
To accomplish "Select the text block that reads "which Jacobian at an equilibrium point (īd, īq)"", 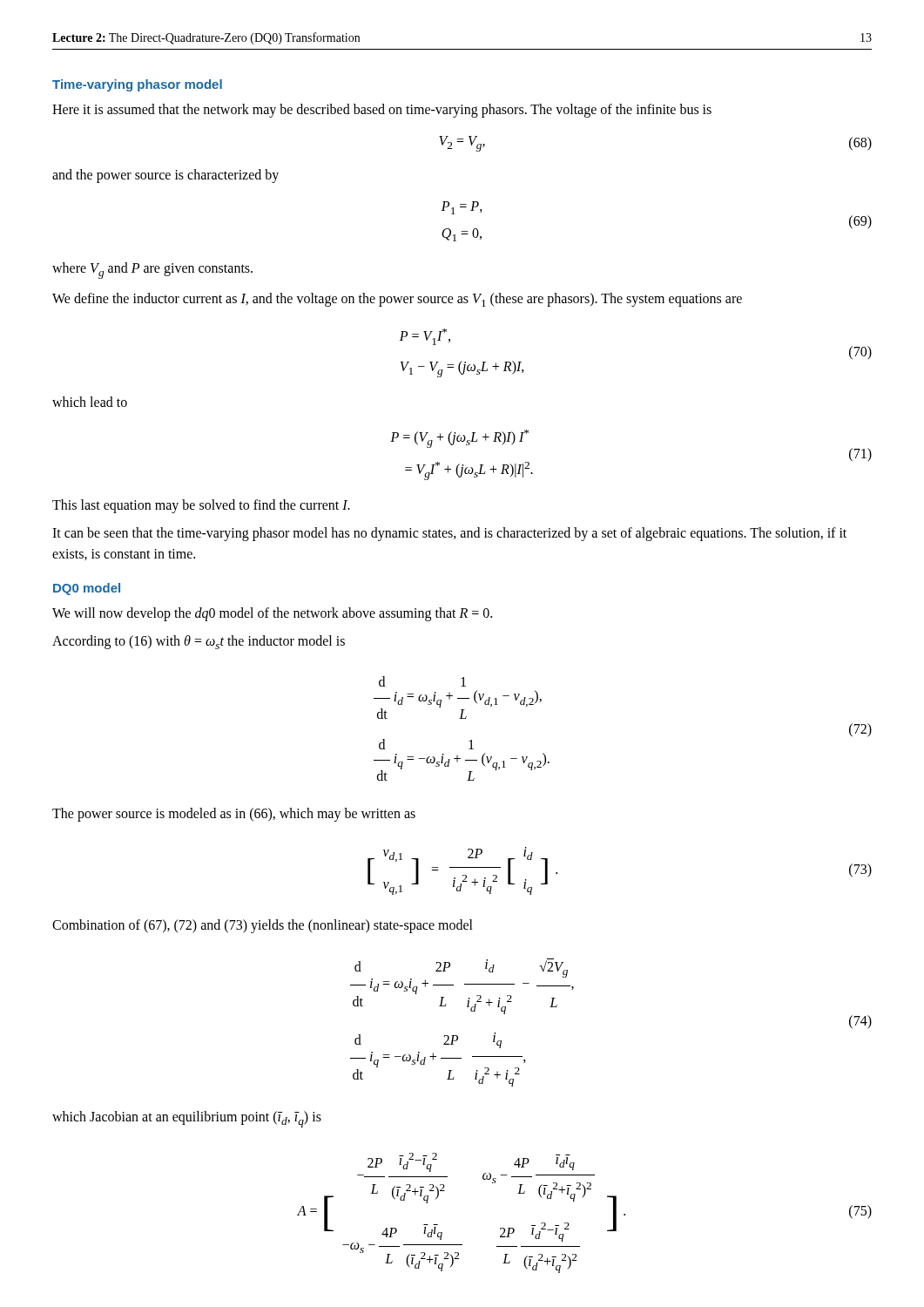I will coord(187,1118).
